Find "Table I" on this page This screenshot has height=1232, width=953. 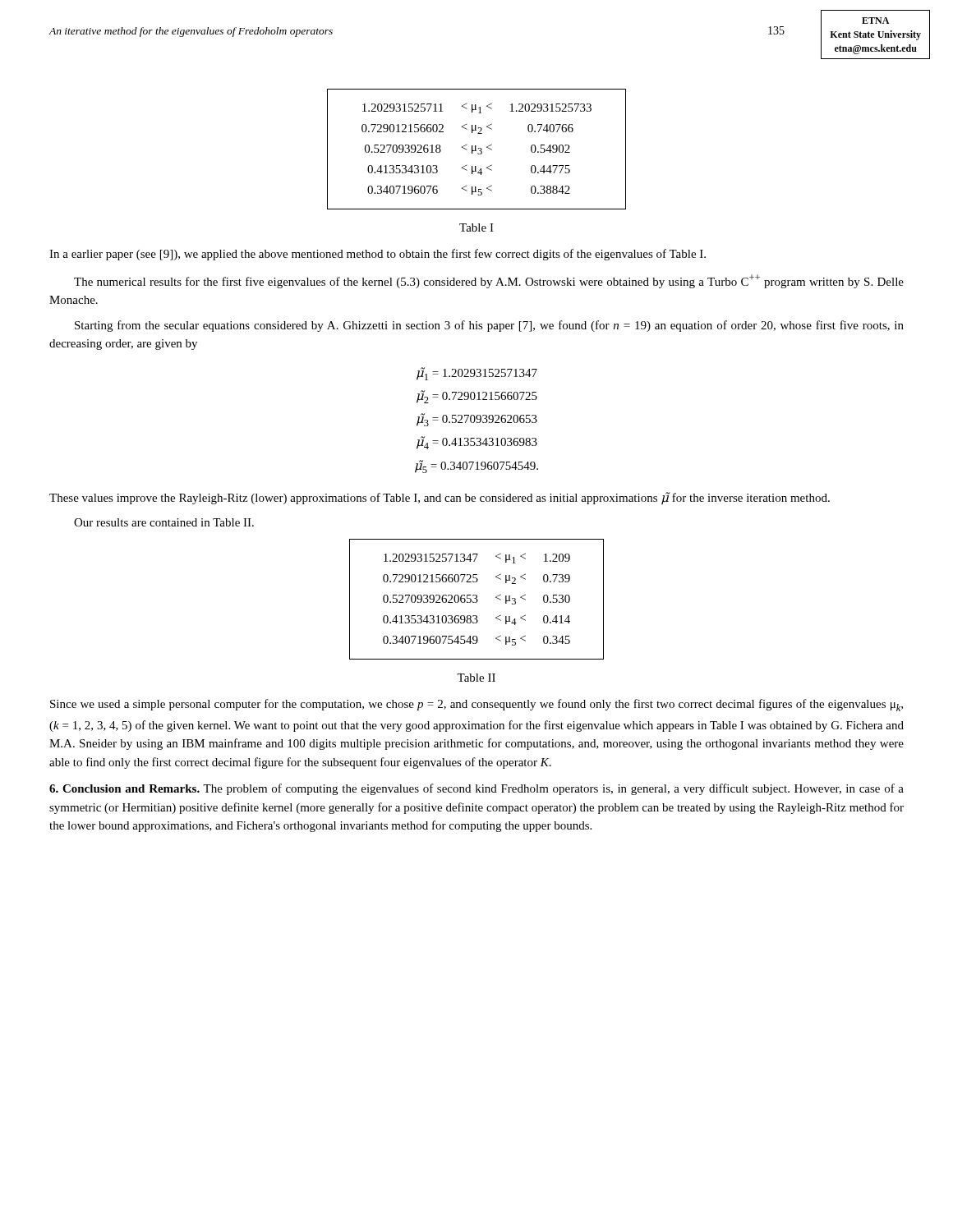coord(476,227)
